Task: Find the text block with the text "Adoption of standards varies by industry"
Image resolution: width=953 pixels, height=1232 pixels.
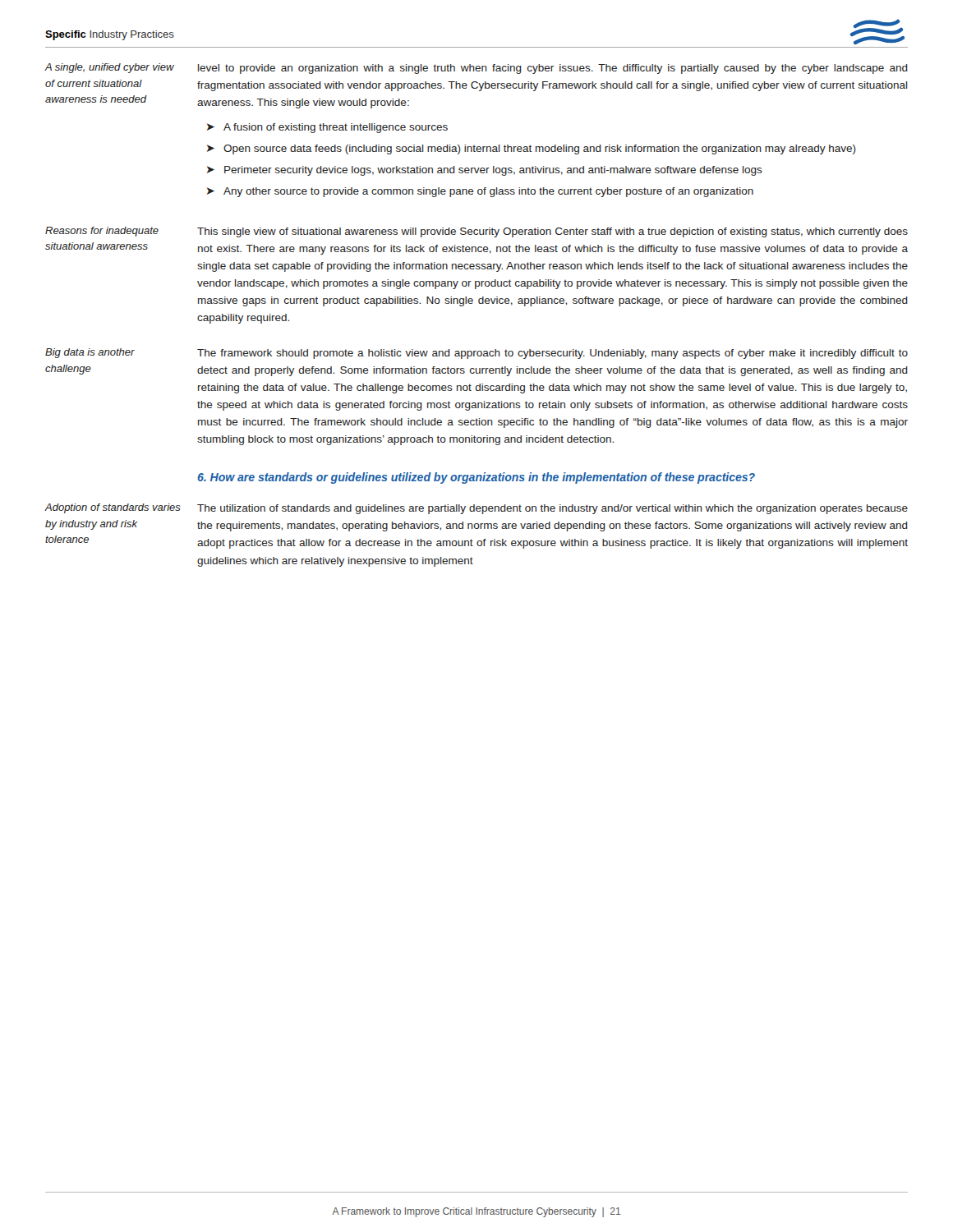Action: (113, 523)
